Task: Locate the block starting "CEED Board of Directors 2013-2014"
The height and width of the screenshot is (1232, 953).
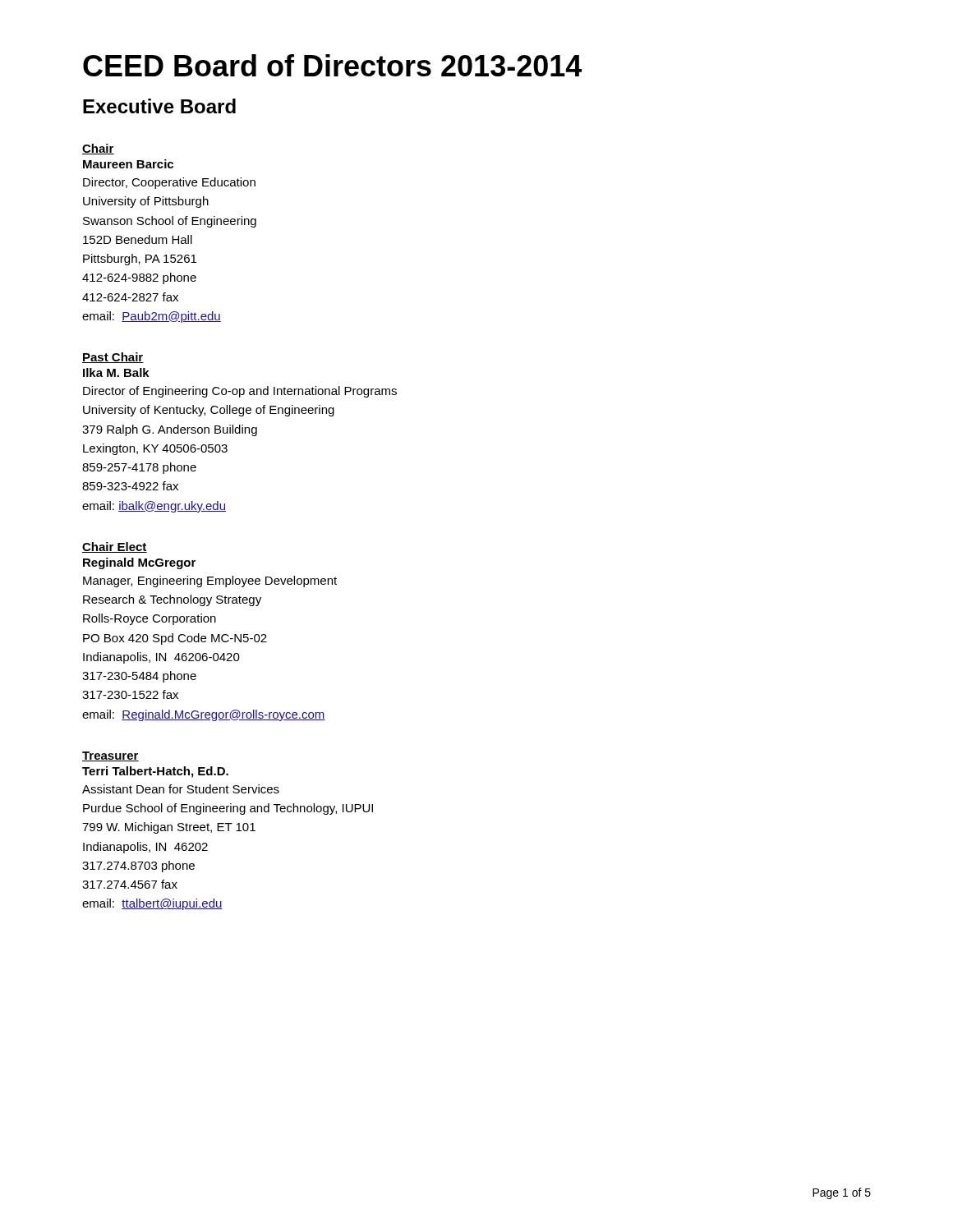Action: pos(332,66)
